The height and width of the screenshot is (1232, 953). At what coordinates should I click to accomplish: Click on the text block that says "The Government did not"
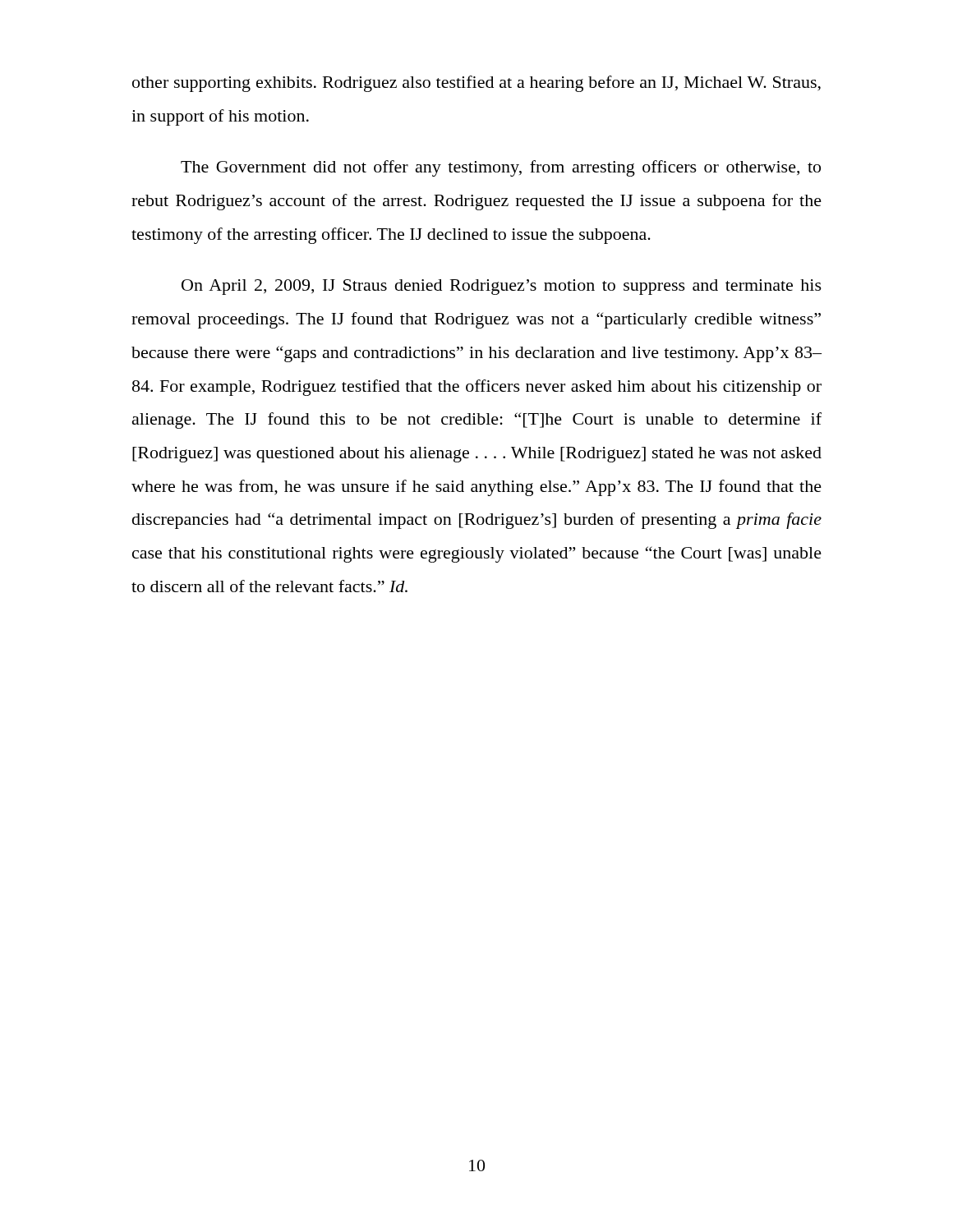[476, 201]
